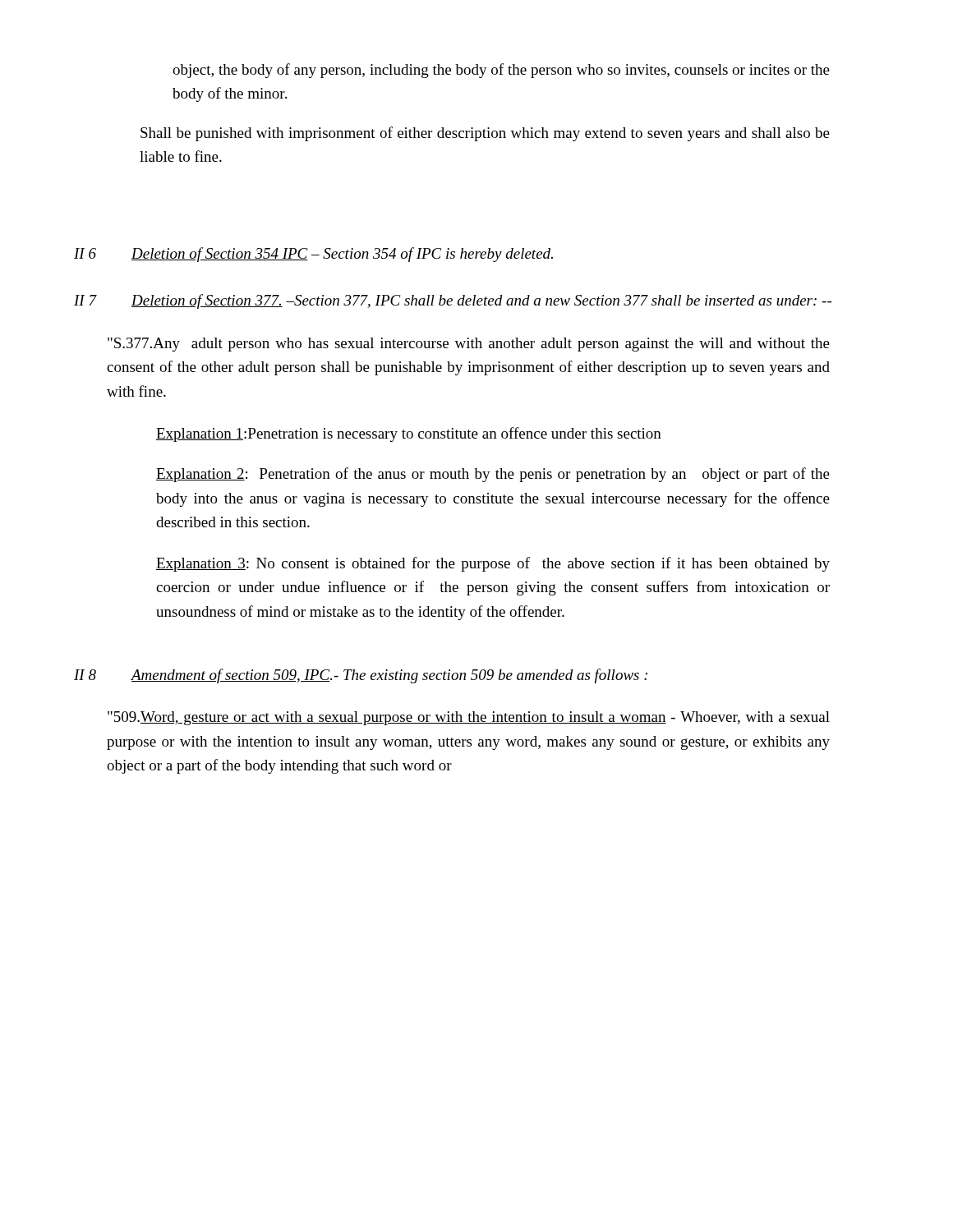
Task: Point to the block beginning "object, the body"
Action: (501, 81)
